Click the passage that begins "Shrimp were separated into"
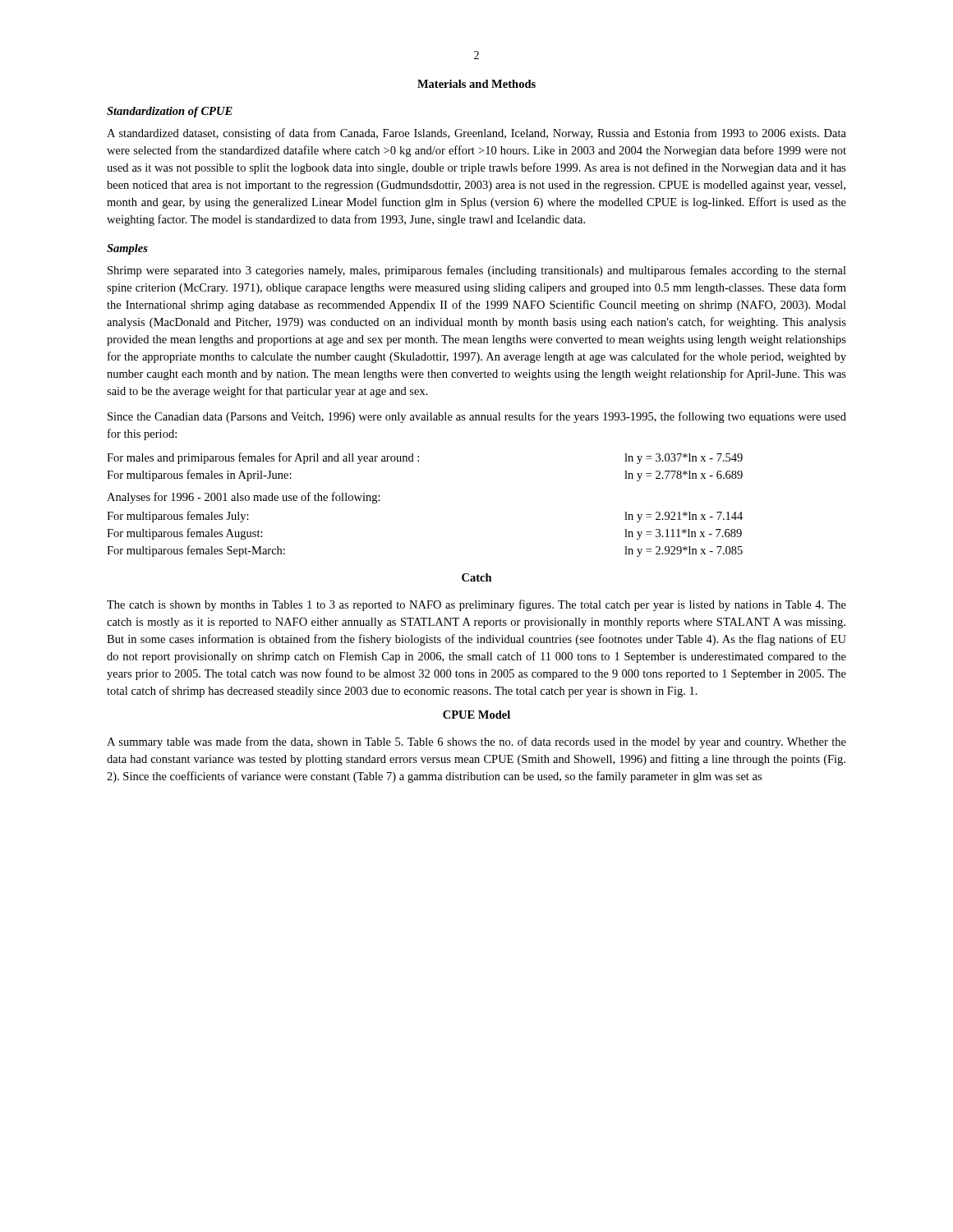This screenshot has width=953, height=1232. click(x=476, y=331)
